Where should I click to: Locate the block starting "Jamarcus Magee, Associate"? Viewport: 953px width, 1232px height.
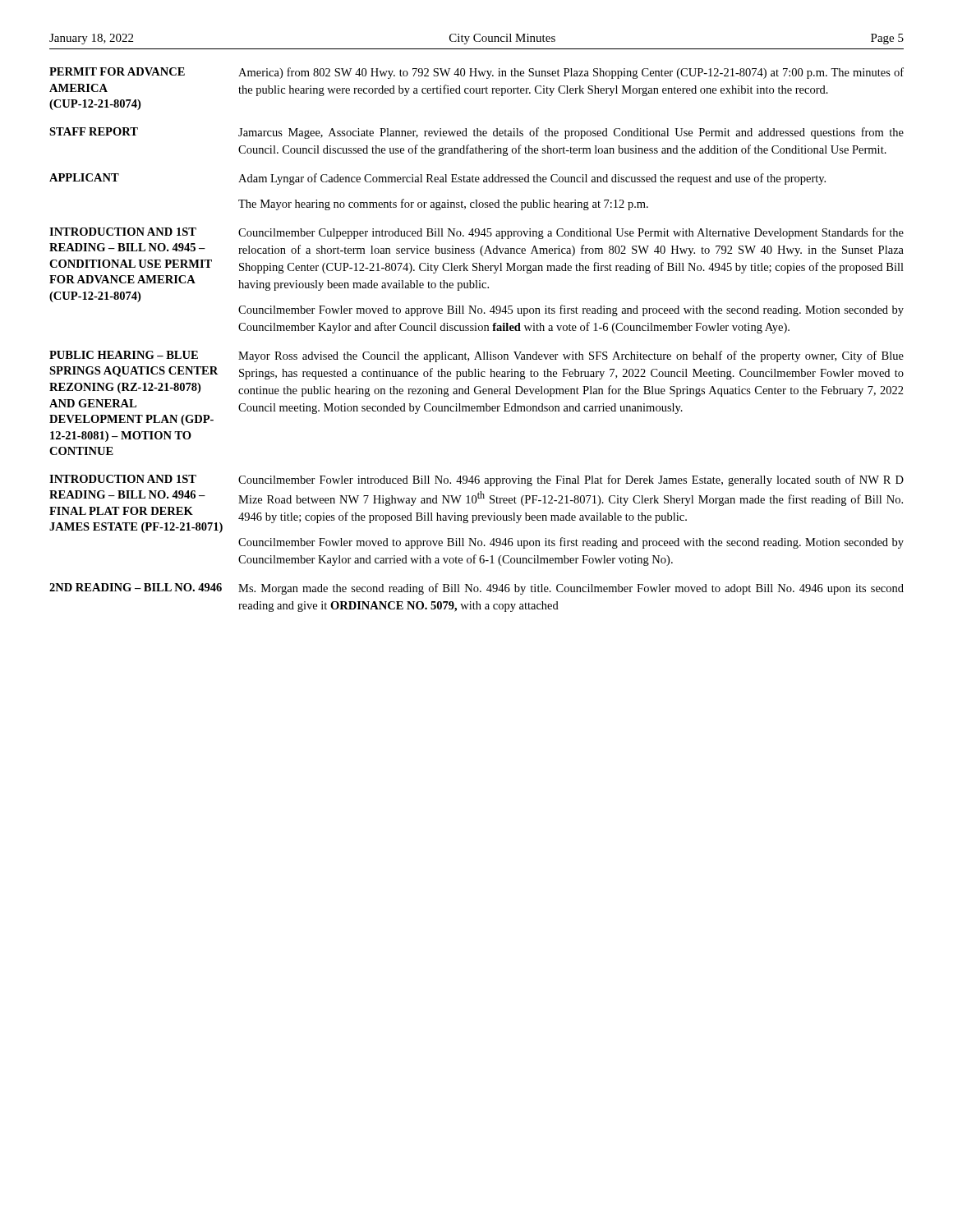pos(571,141)
